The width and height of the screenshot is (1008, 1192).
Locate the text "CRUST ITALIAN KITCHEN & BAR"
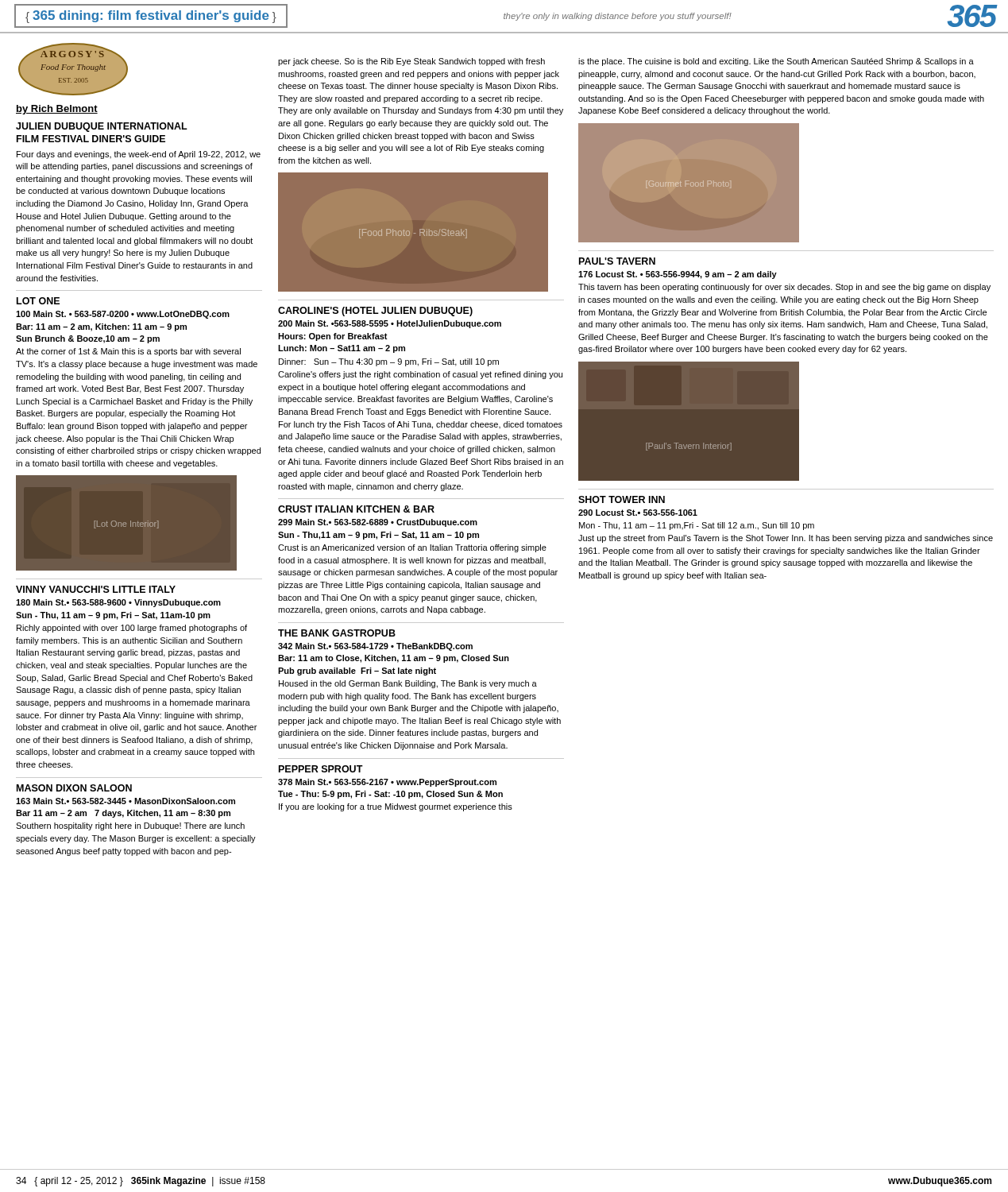coord(356,510)
